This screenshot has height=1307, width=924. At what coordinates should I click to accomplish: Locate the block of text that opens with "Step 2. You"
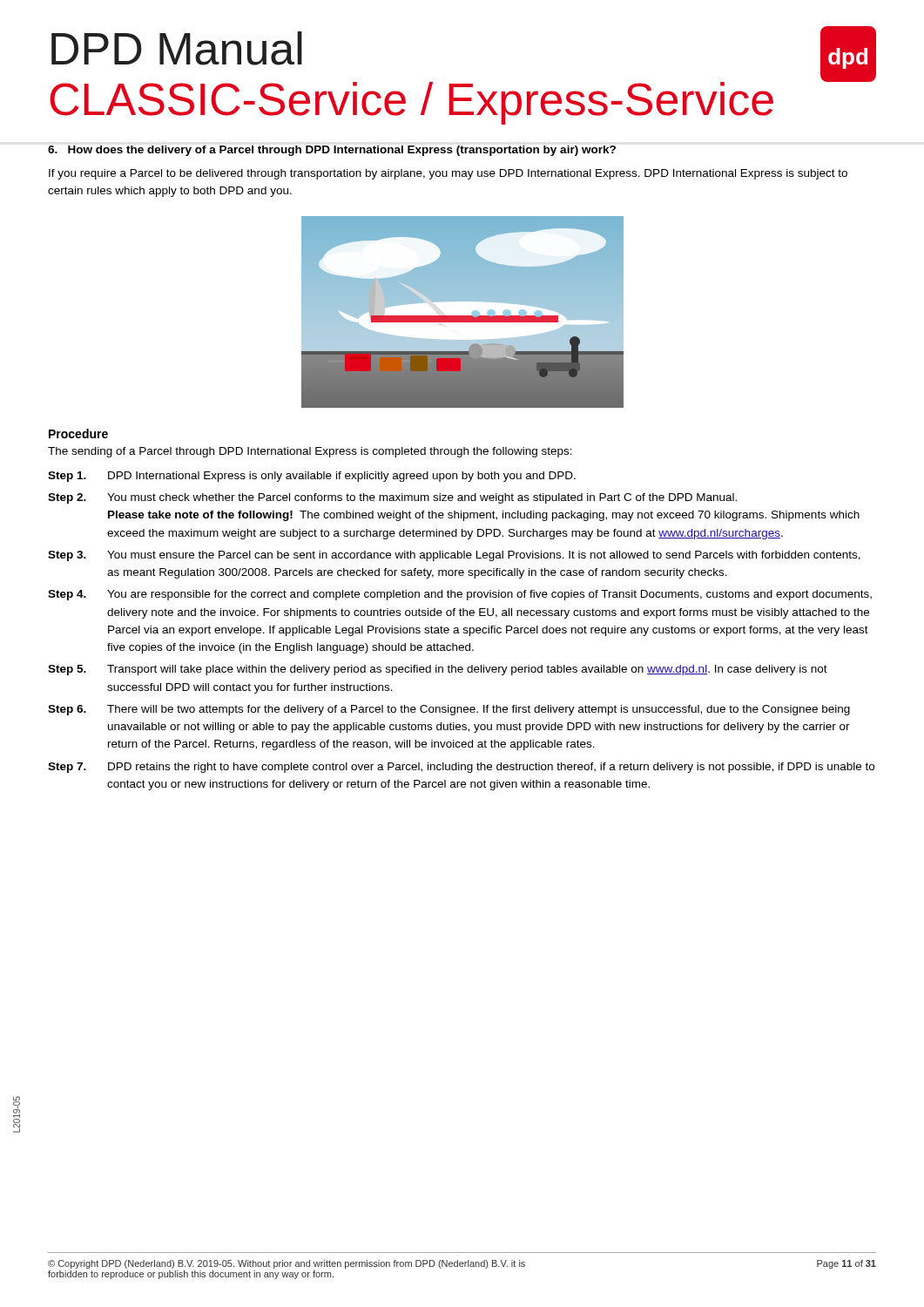click(462, 515)
